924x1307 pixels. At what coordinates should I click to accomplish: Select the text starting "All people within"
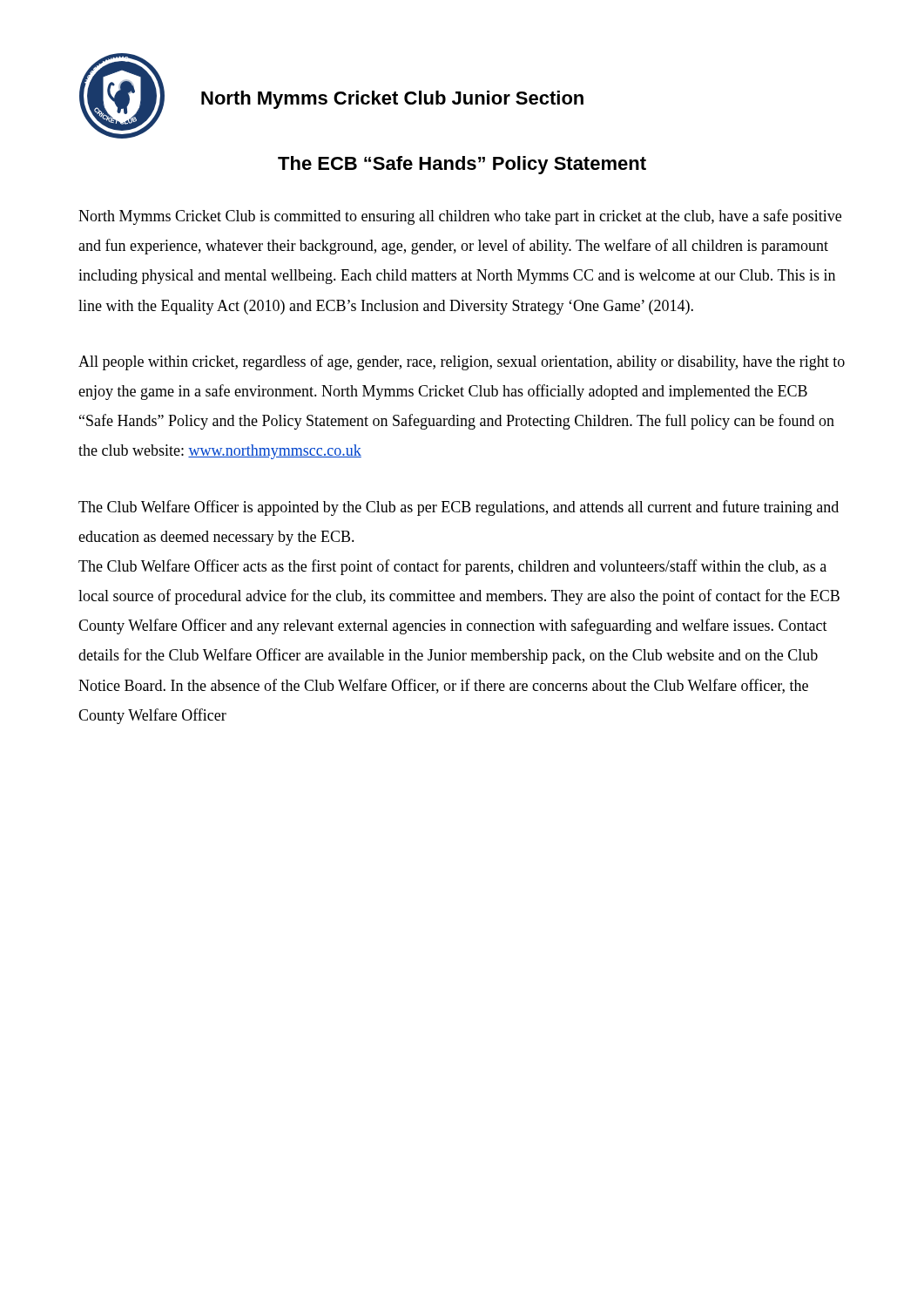point(462,406)
